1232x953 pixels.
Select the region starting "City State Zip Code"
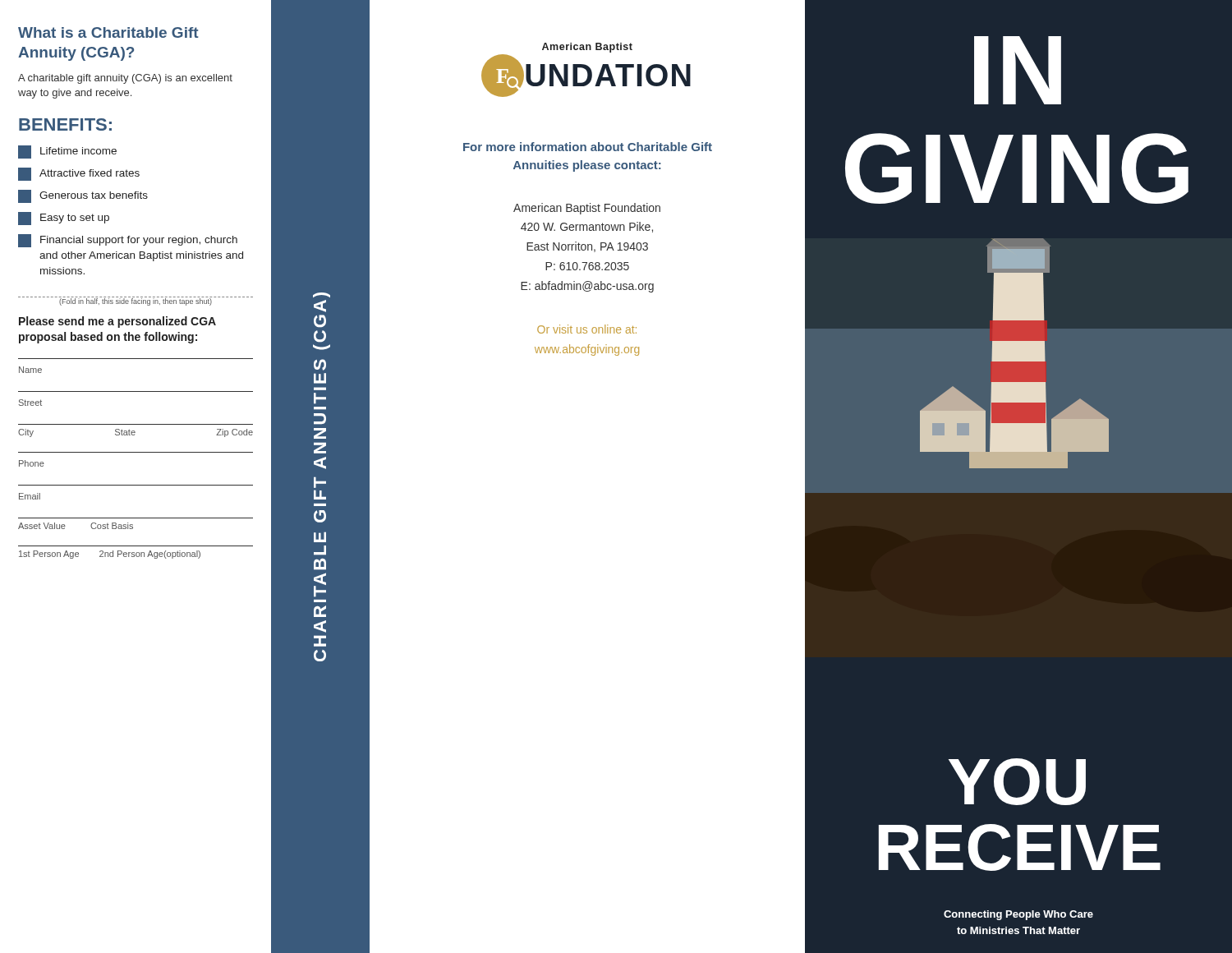tap(136, 431)
